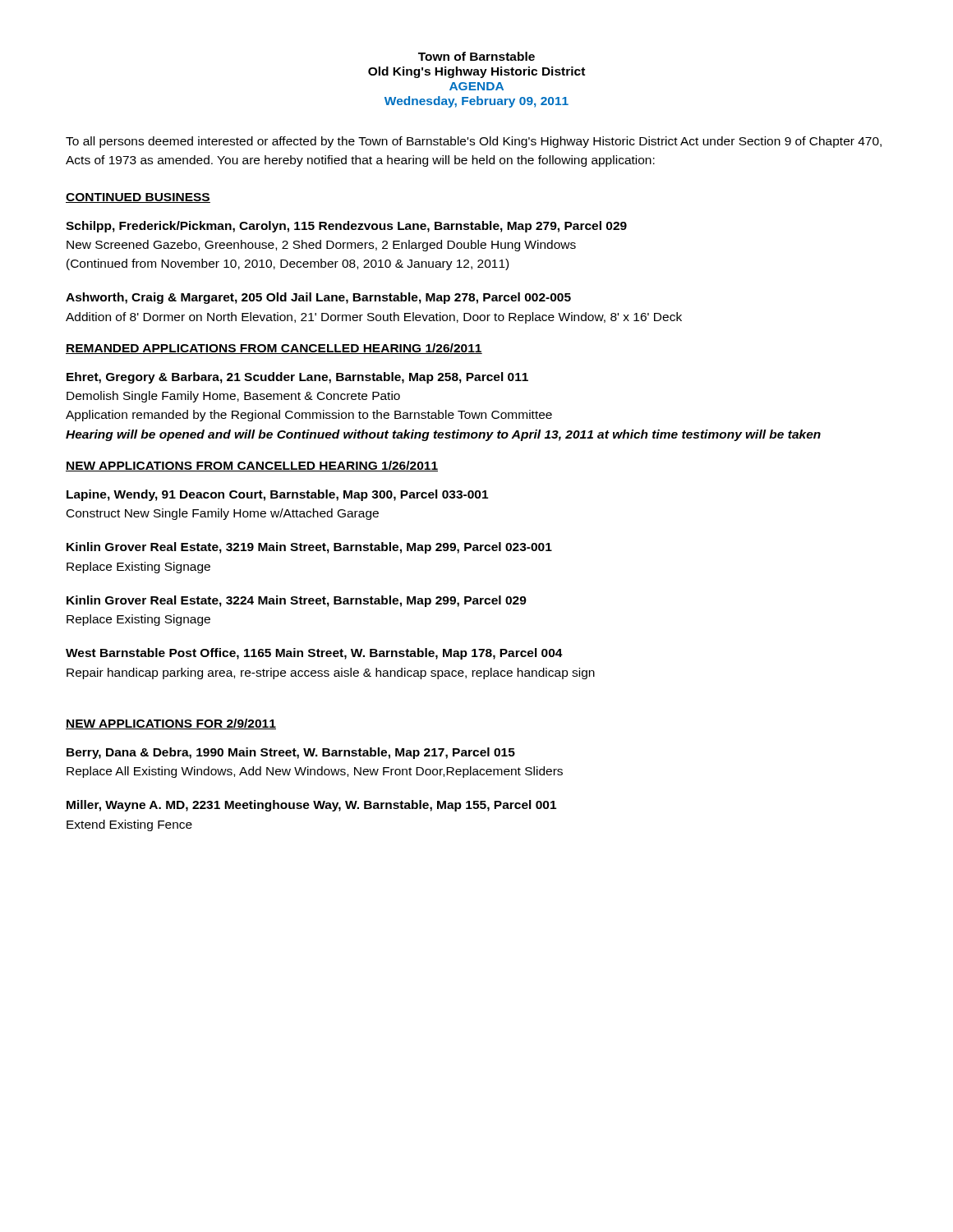This screenshot has height=1232, width=953.
Task: Find the block on this page that starts "Lapine, Wendy, 91 Deacon Court,"
Action: (476, 505)
